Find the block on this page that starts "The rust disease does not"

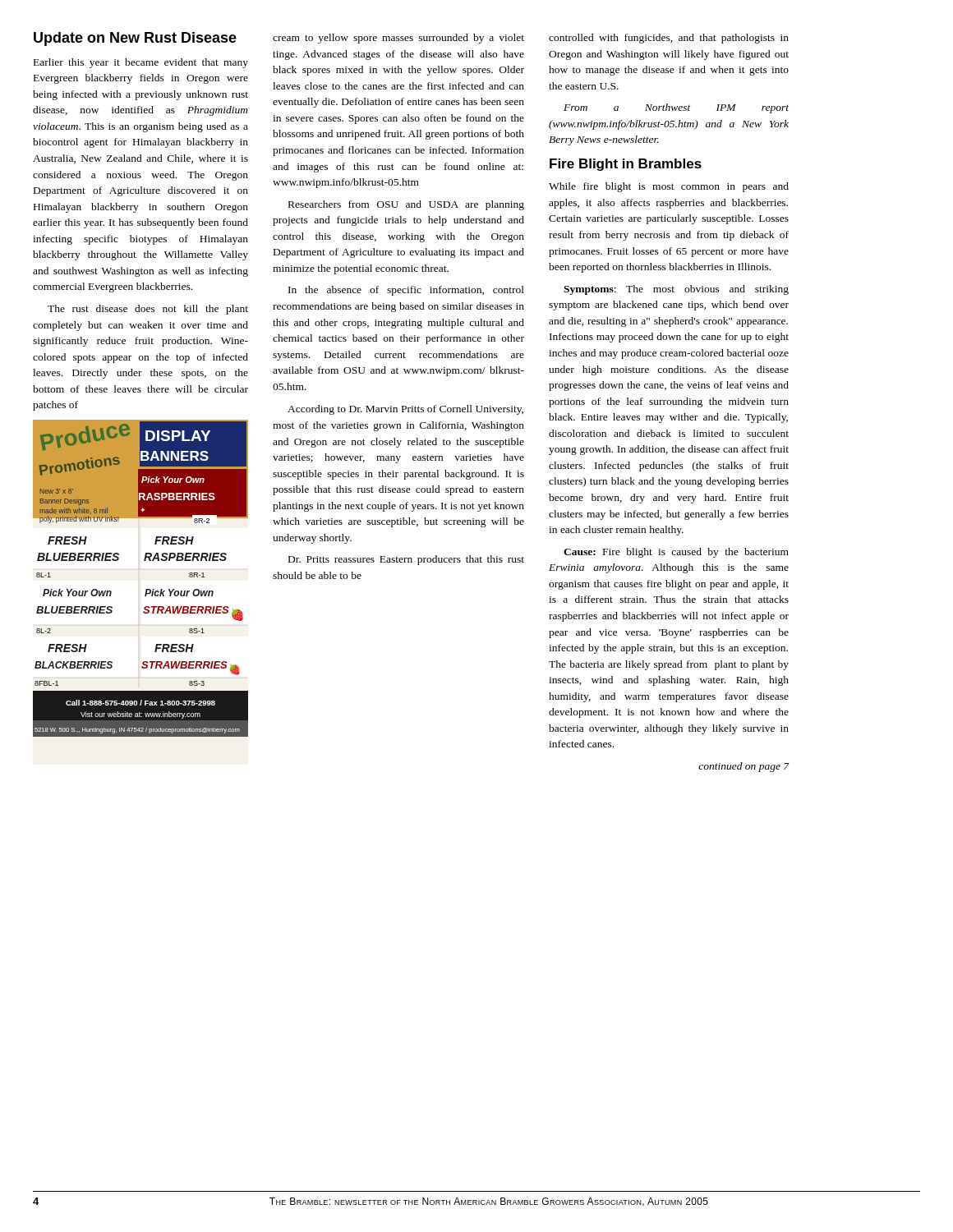140,357
